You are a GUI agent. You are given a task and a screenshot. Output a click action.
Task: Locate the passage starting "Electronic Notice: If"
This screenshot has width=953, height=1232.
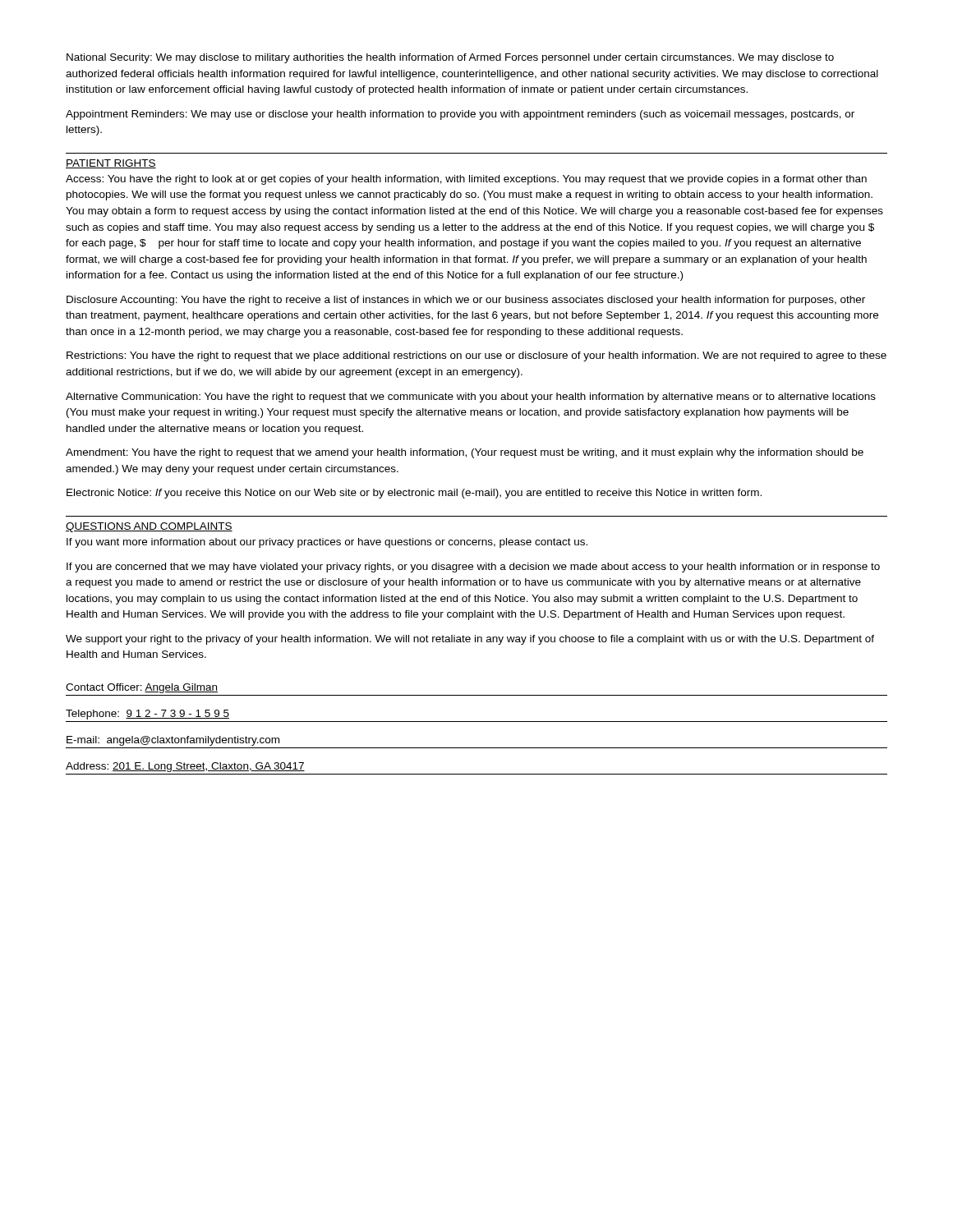tap(476, 493)
